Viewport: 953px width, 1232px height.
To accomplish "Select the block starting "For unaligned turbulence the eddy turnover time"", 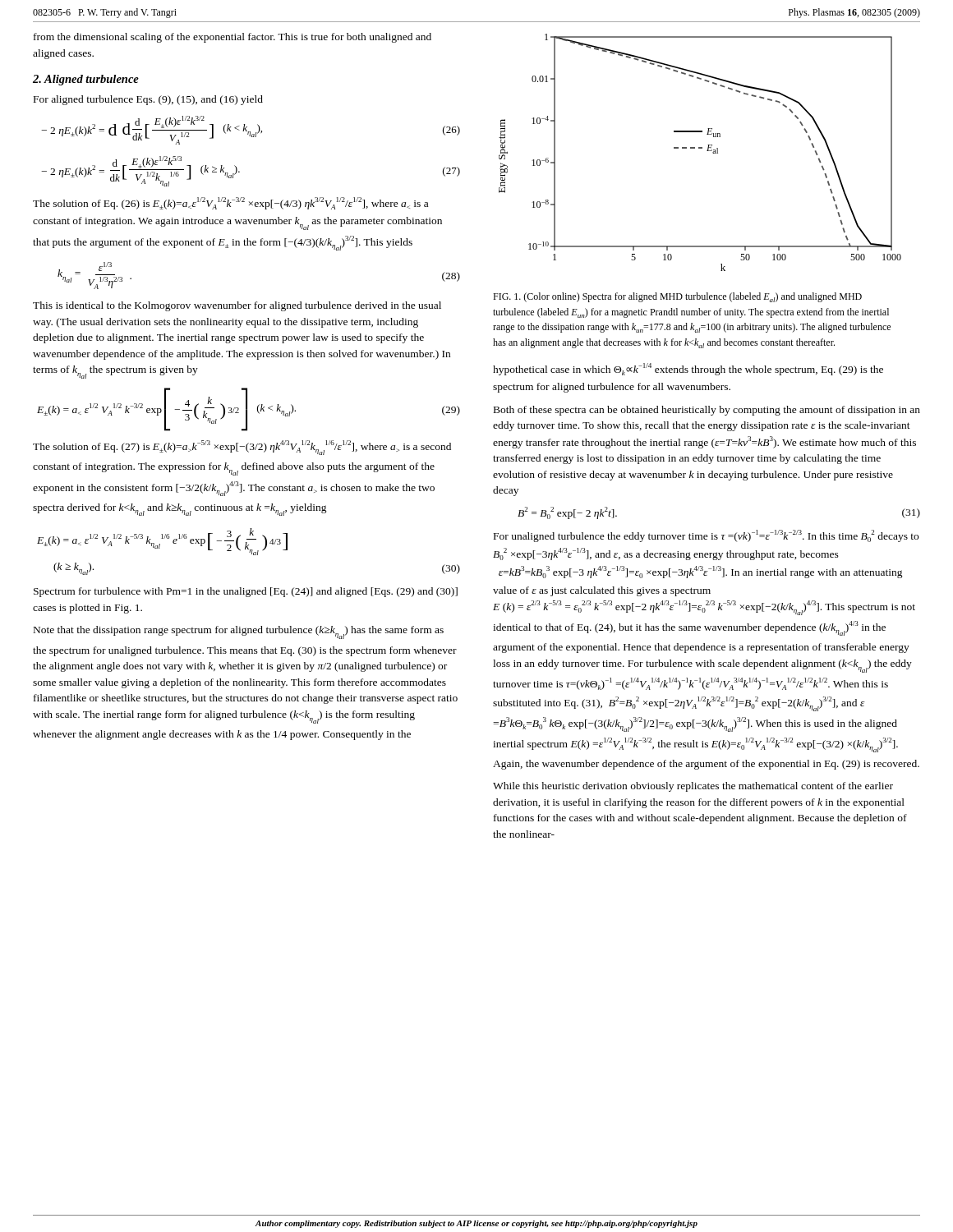I will 706,649.
